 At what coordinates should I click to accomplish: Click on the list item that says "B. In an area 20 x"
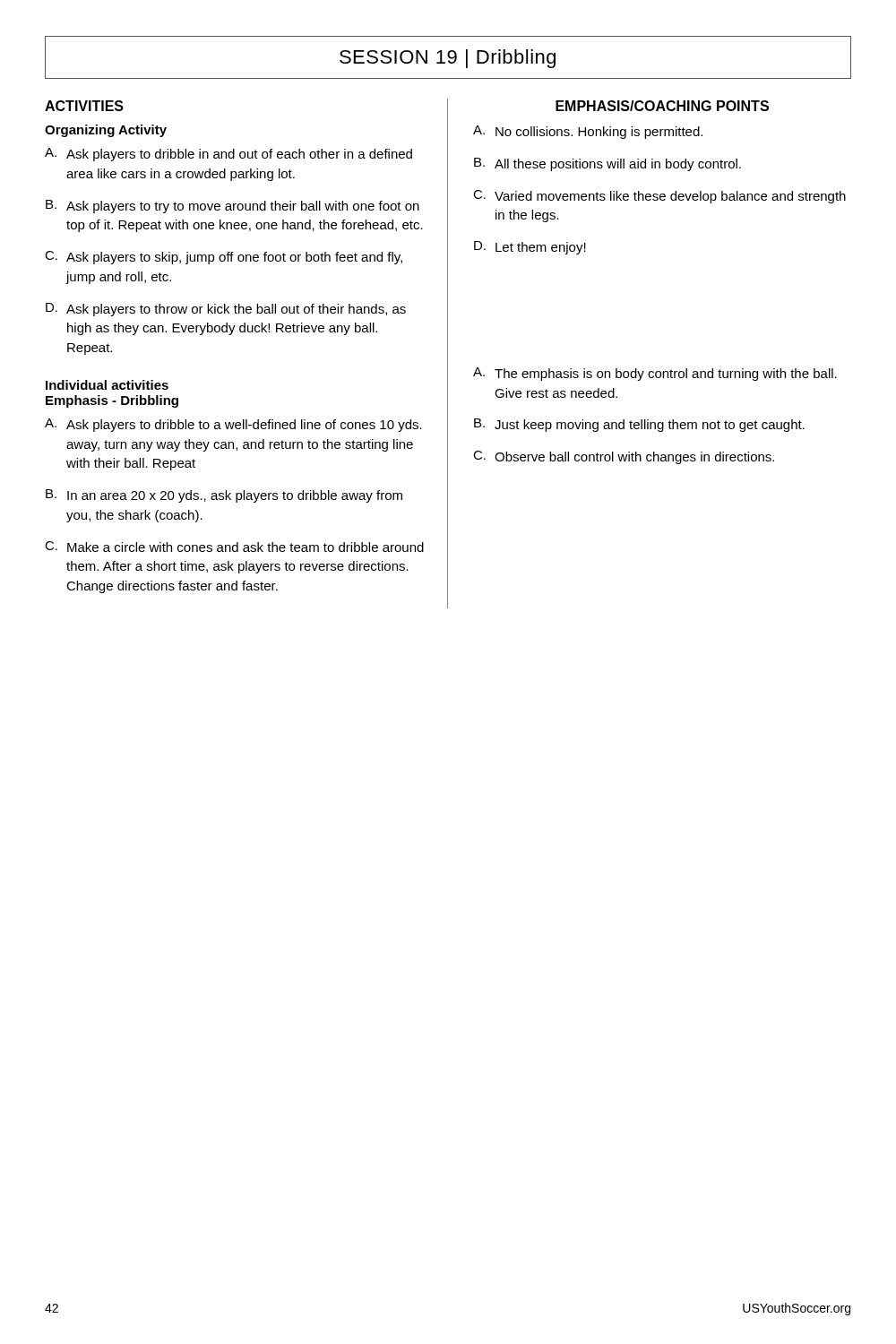coord(235,505)
